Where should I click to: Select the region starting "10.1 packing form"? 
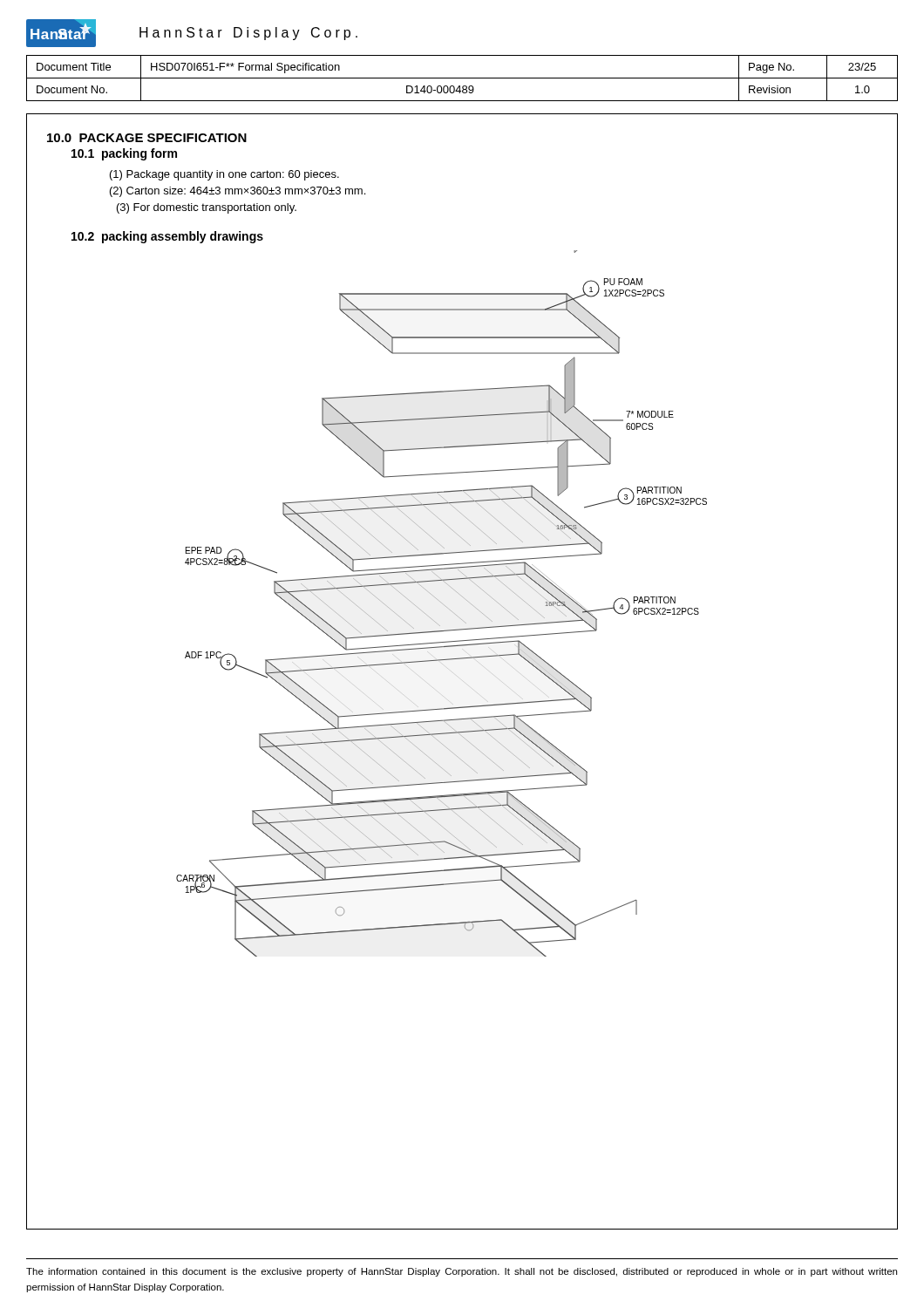pos(124,153)
